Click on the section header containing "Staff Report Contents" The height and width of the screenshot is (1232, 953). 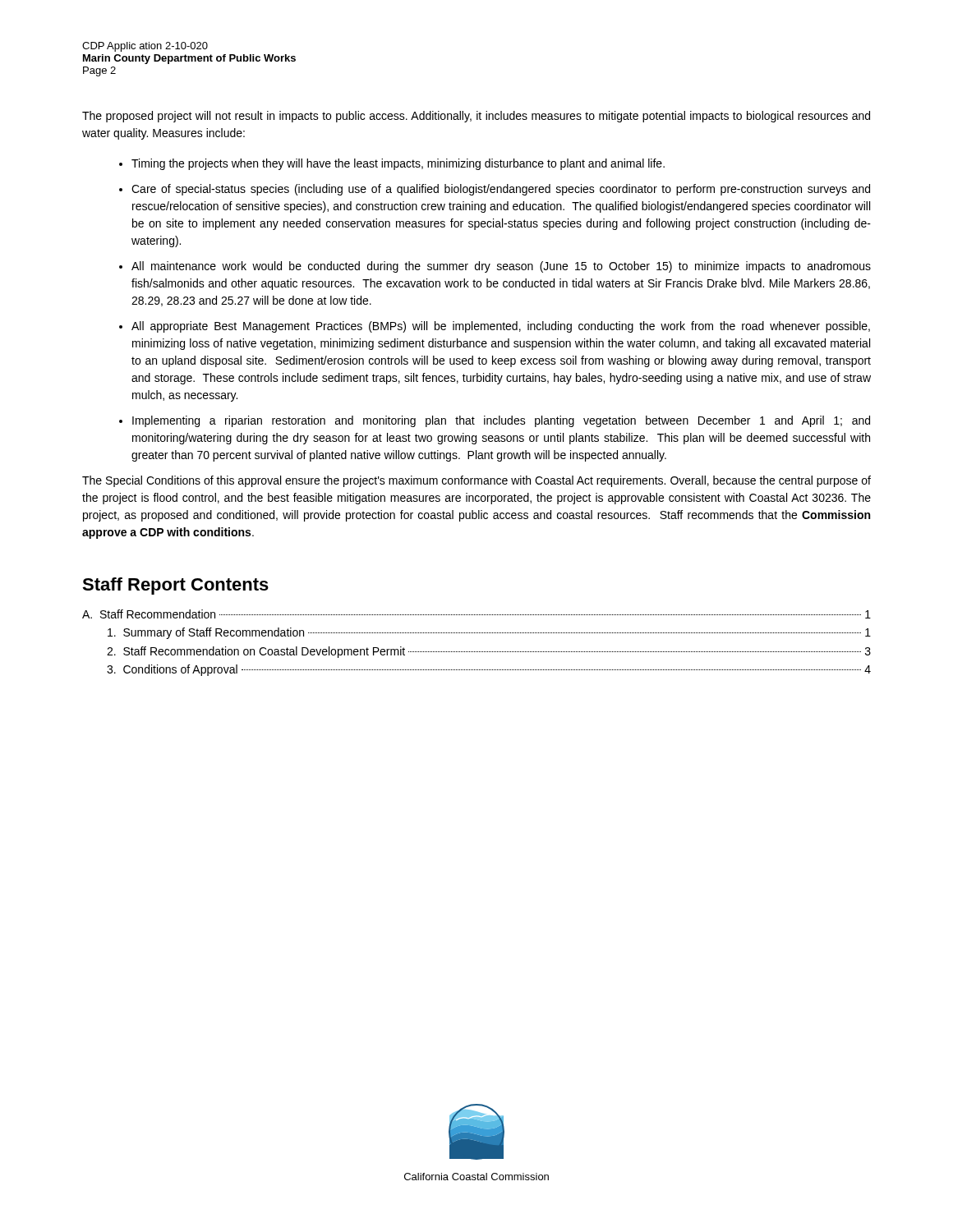coord(176,584)
